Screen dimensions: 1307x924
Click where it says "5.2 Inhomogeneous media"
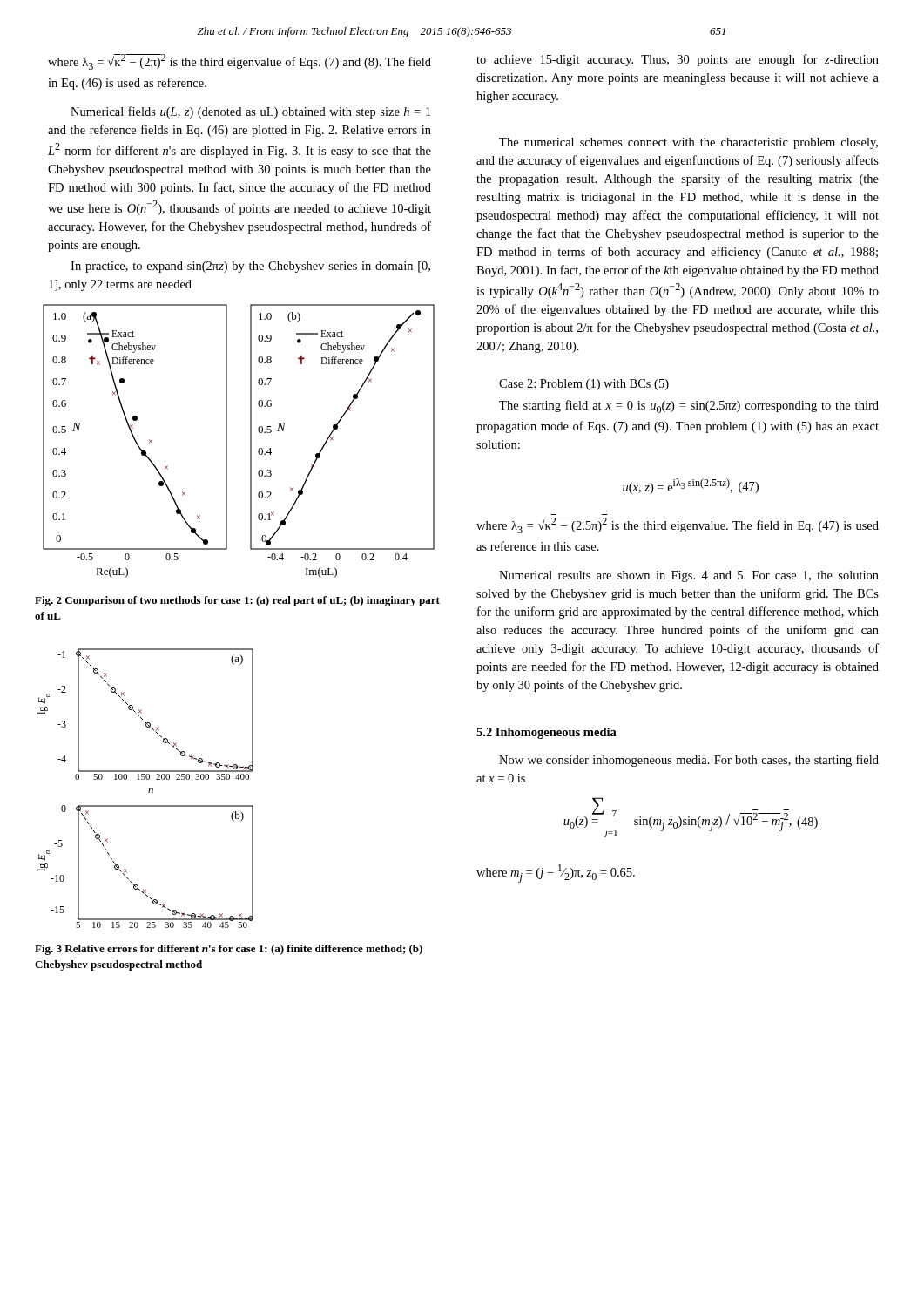click(546, 732)
